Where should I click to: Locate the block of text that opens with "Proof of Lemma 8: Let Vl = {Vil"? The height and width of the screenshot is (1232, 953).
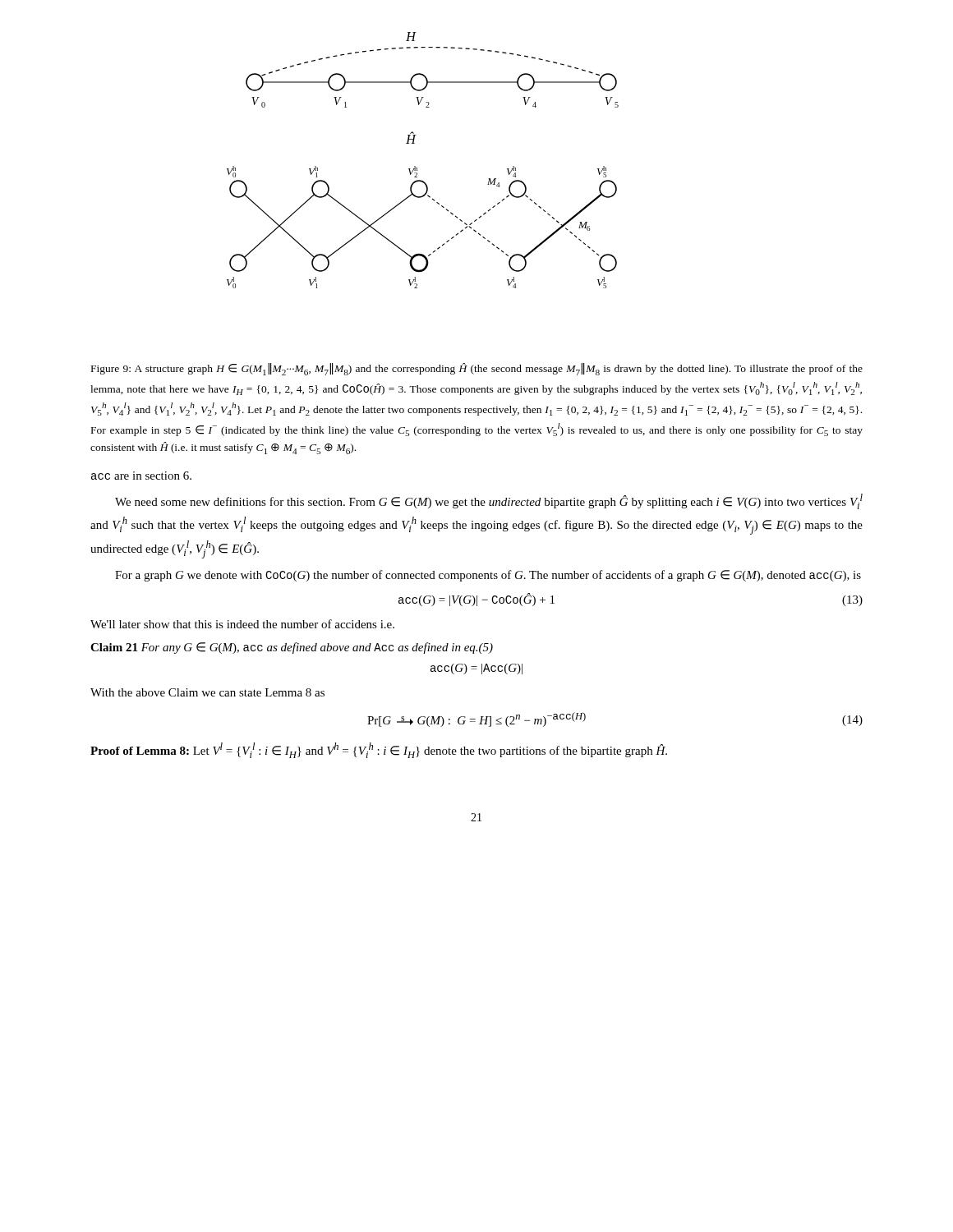point(379,750)
